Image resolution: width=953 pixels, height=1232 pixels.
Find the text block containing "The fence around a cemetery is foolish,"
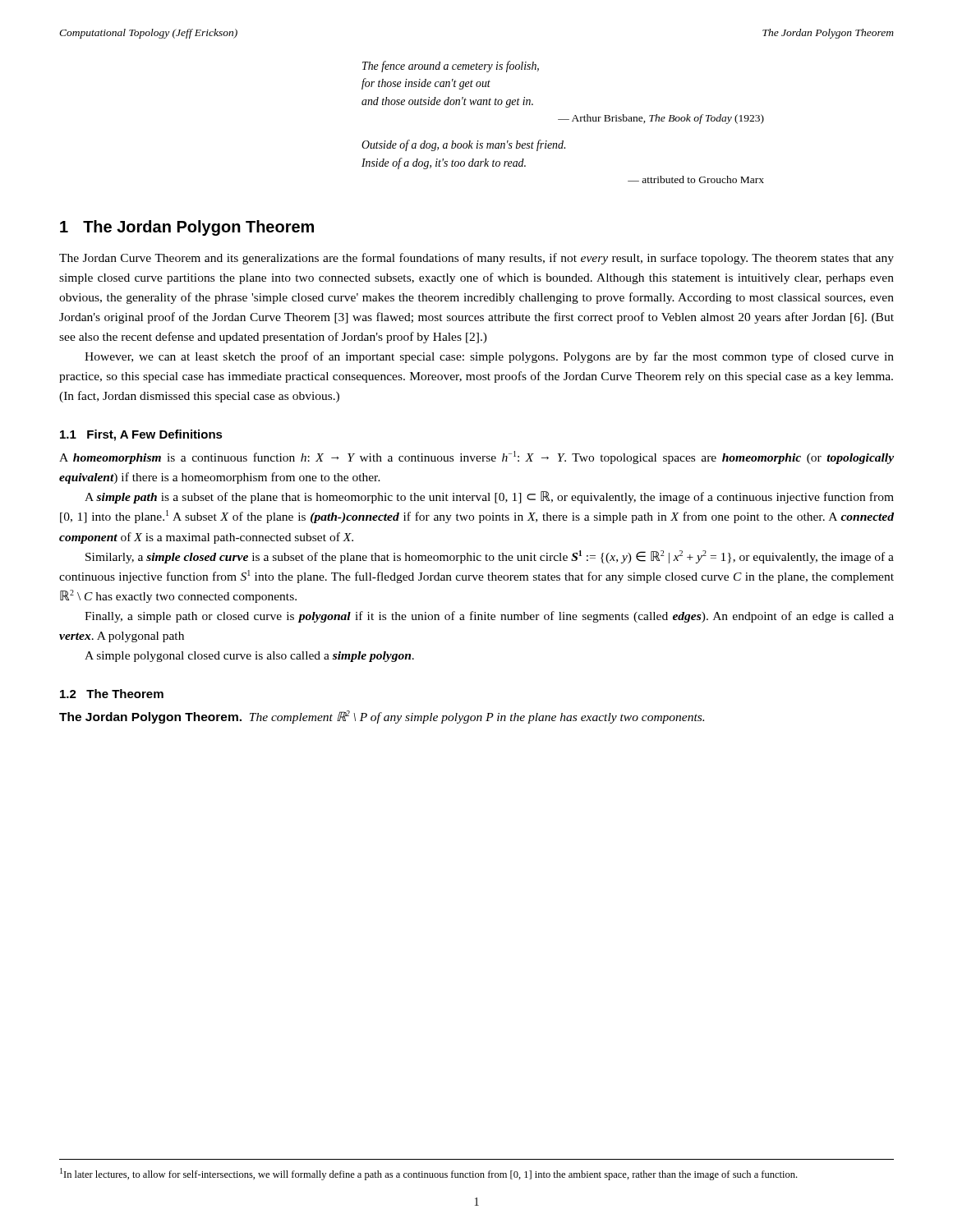[x=563, y=122]
